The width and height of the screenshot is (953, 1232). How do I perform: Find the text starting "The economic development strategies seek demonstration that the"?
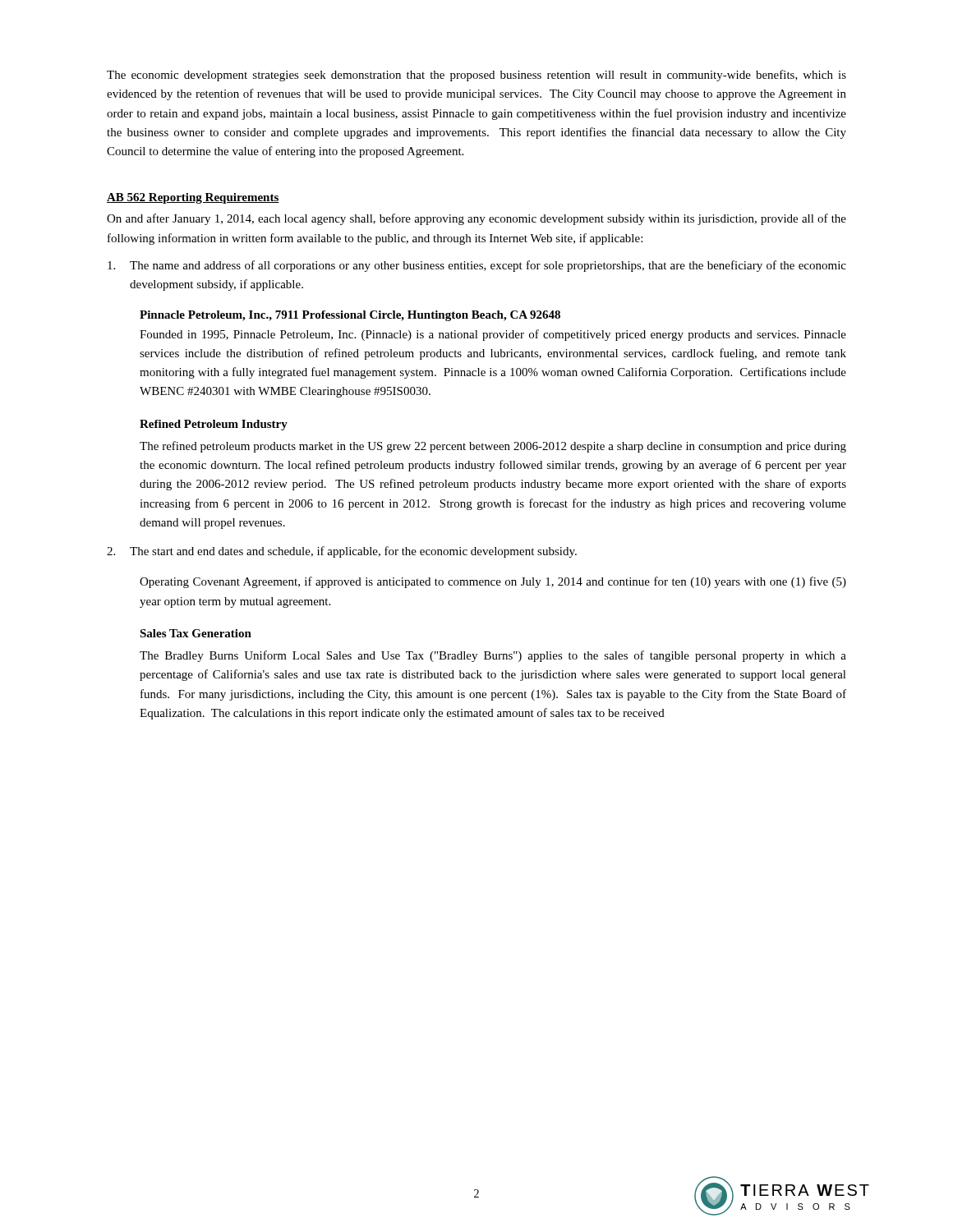coord(476,113)
